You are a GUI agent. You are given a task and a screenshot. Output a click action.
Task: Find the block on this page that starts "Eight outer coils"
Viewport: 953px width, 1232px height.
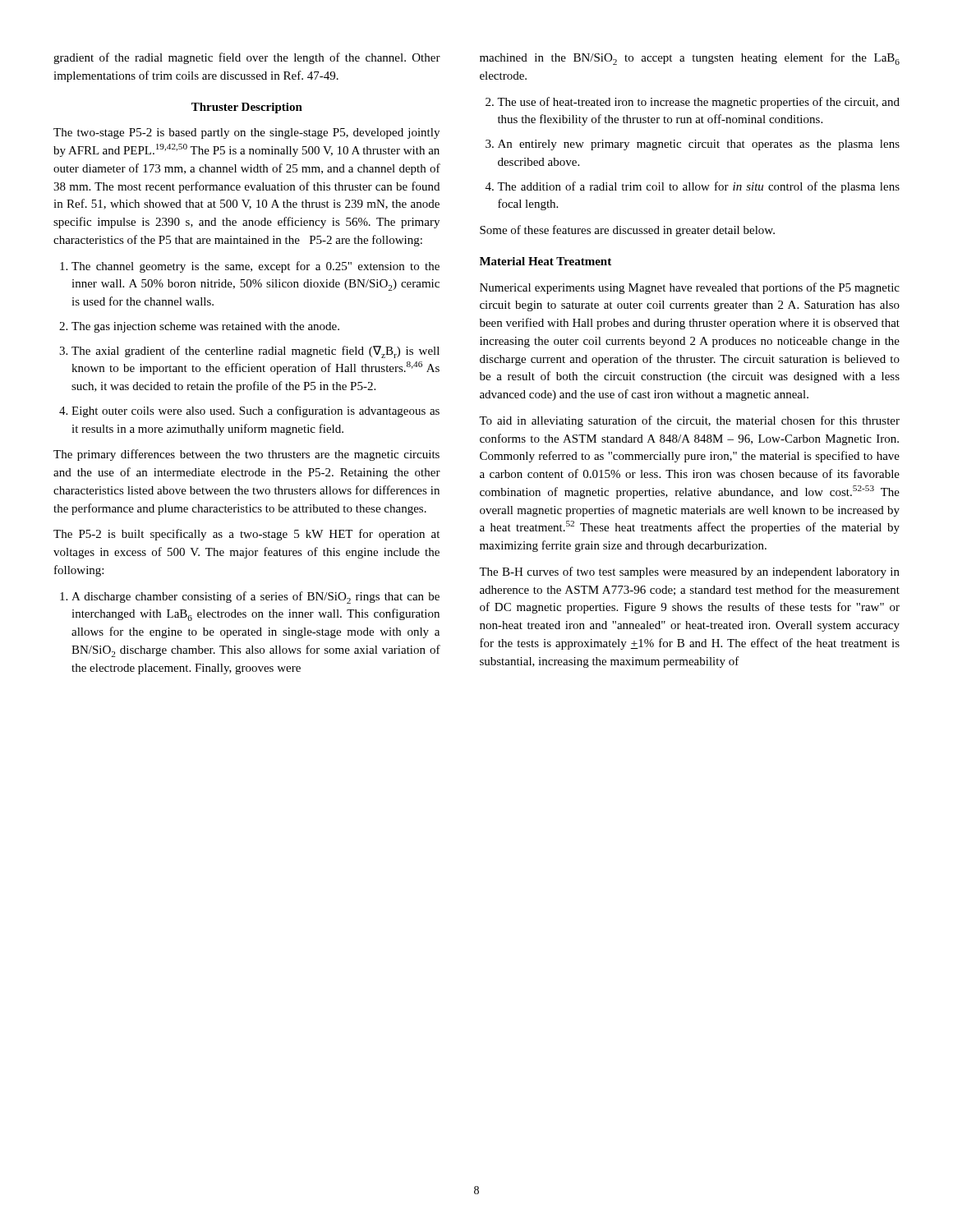tap(256, 420)
